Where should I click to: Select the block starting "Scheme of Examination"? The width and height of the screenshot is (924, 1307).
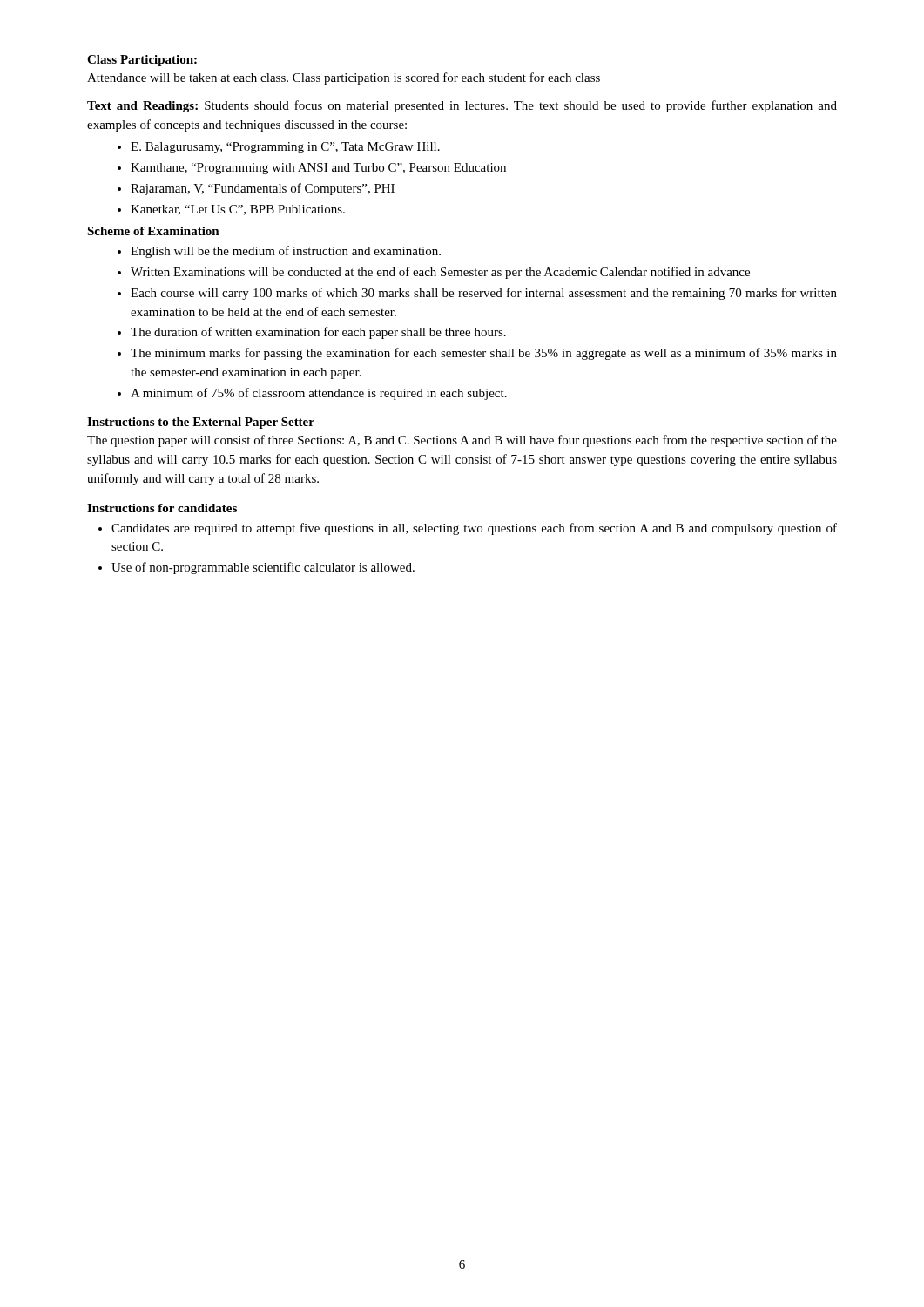click(x=153, y=231)
